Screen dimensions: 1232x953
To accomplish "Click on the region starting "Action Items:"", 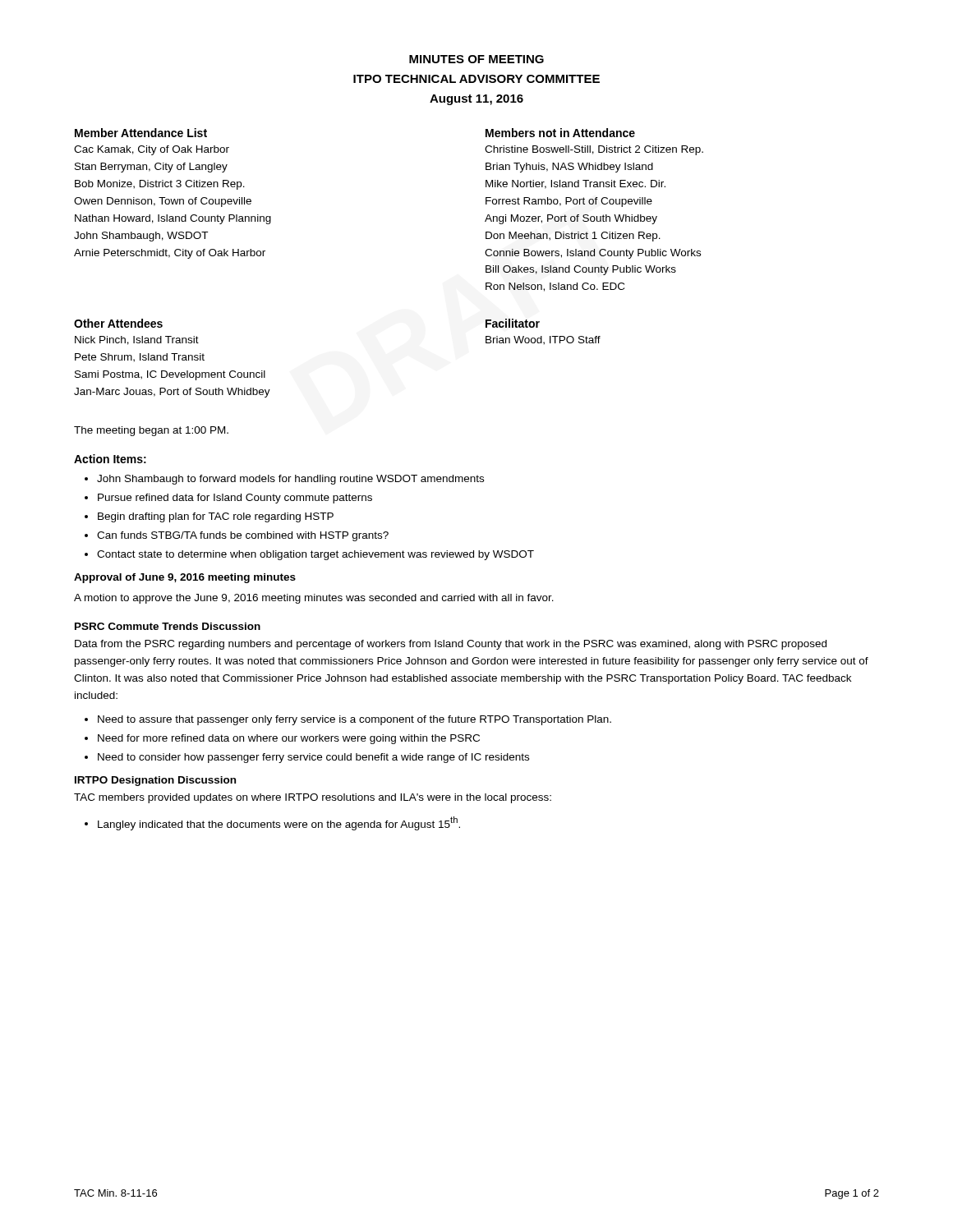I will tap(110, 459).
